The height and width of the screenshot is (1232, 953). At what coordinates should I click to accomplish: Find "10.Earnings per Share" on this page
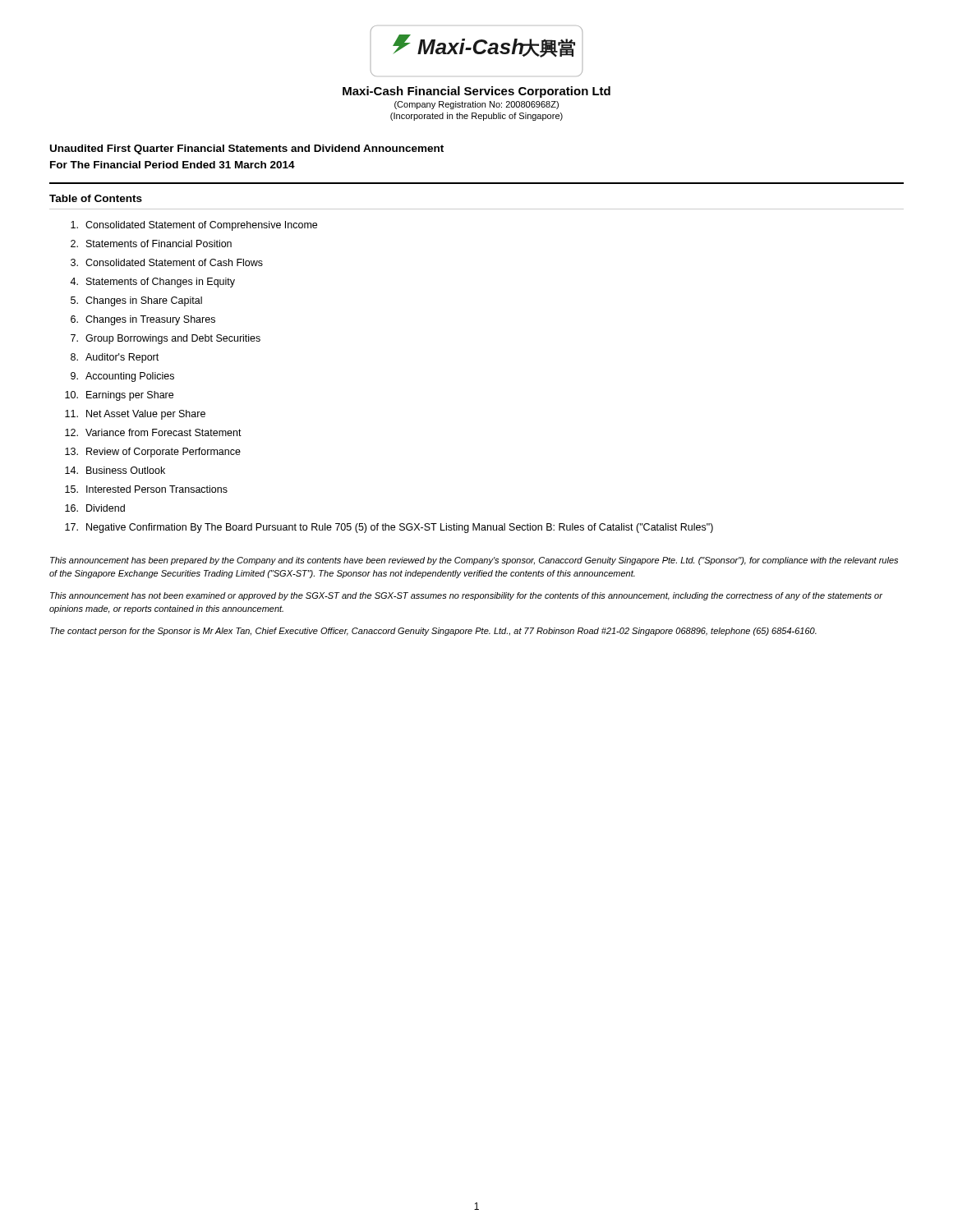tap(112, 395)
